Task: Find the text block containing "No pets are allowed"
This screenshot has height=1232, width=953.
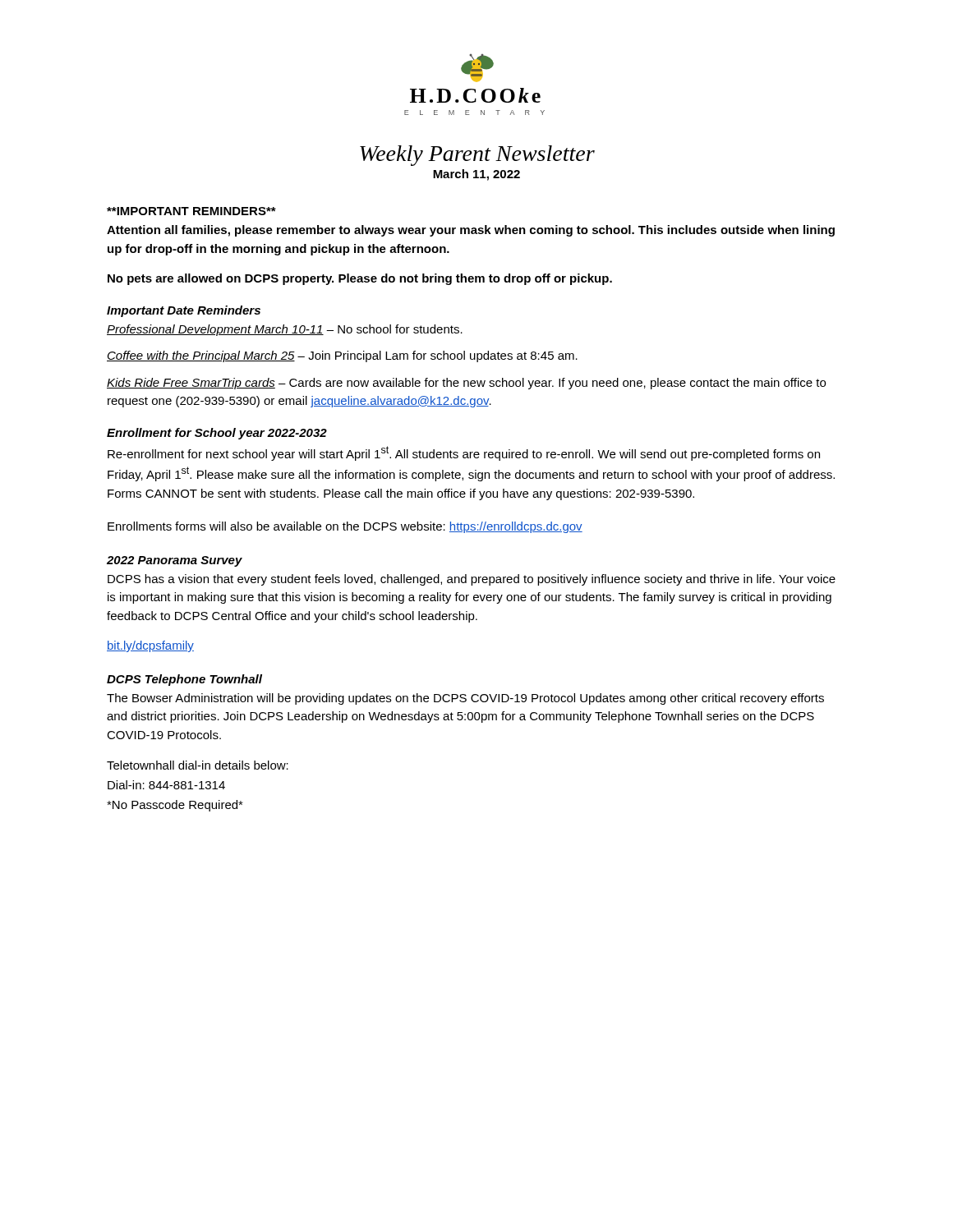Action: 360,278
